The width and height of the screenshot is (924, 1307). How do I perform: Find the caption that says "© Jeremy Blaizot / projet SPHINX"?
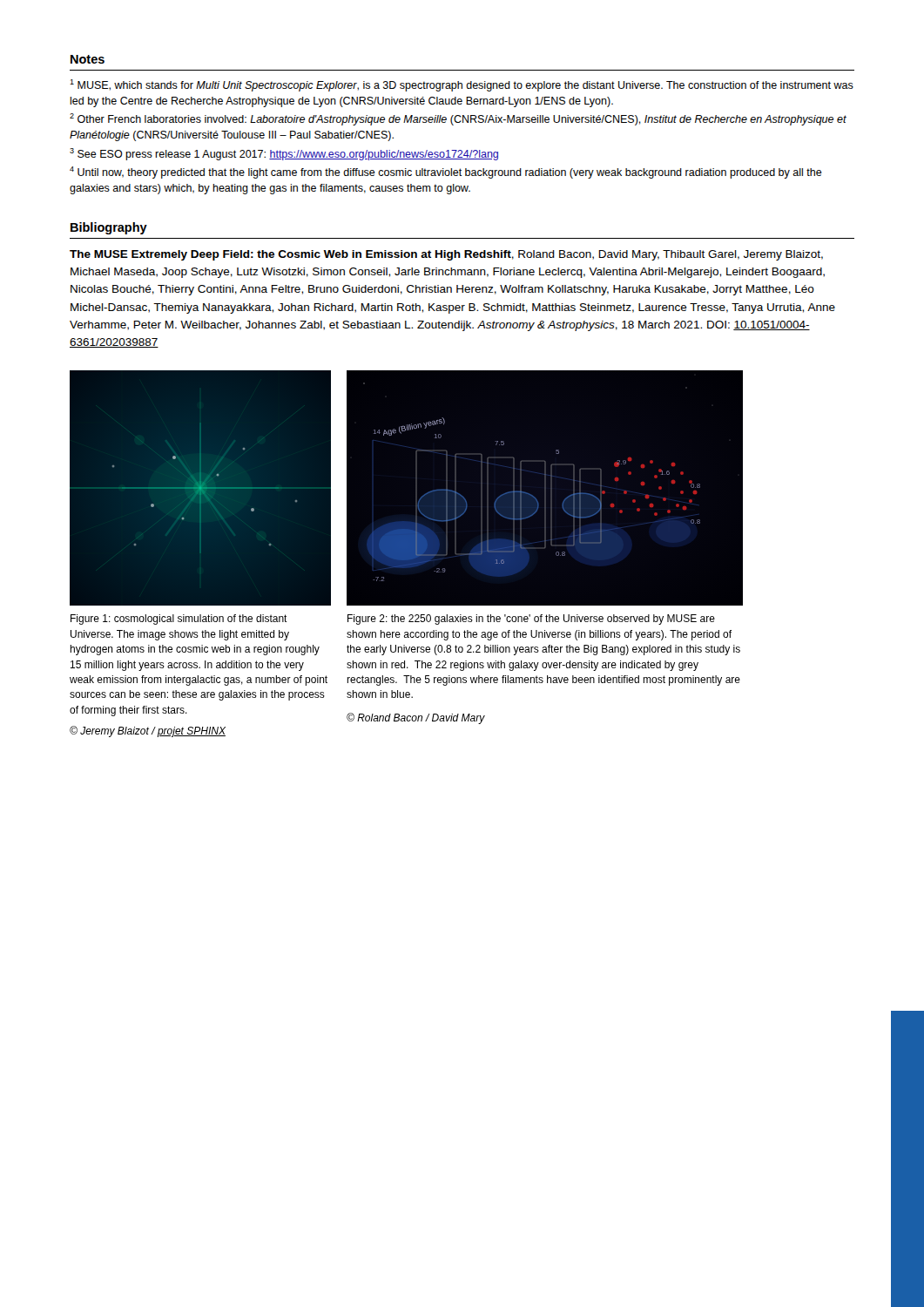148,731
